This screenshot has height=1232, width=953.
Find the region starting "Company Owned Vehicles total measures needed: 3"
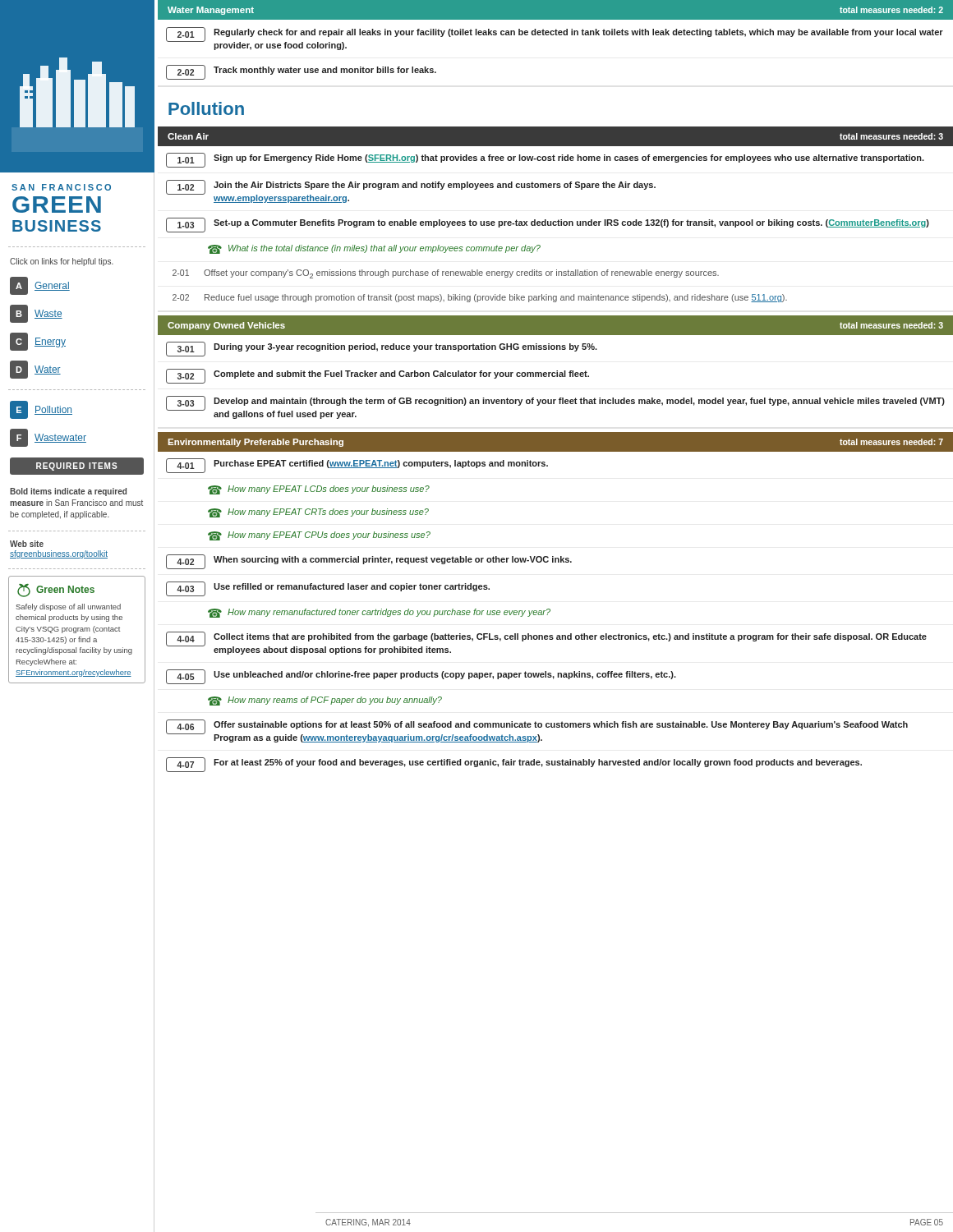click(555, 325)
